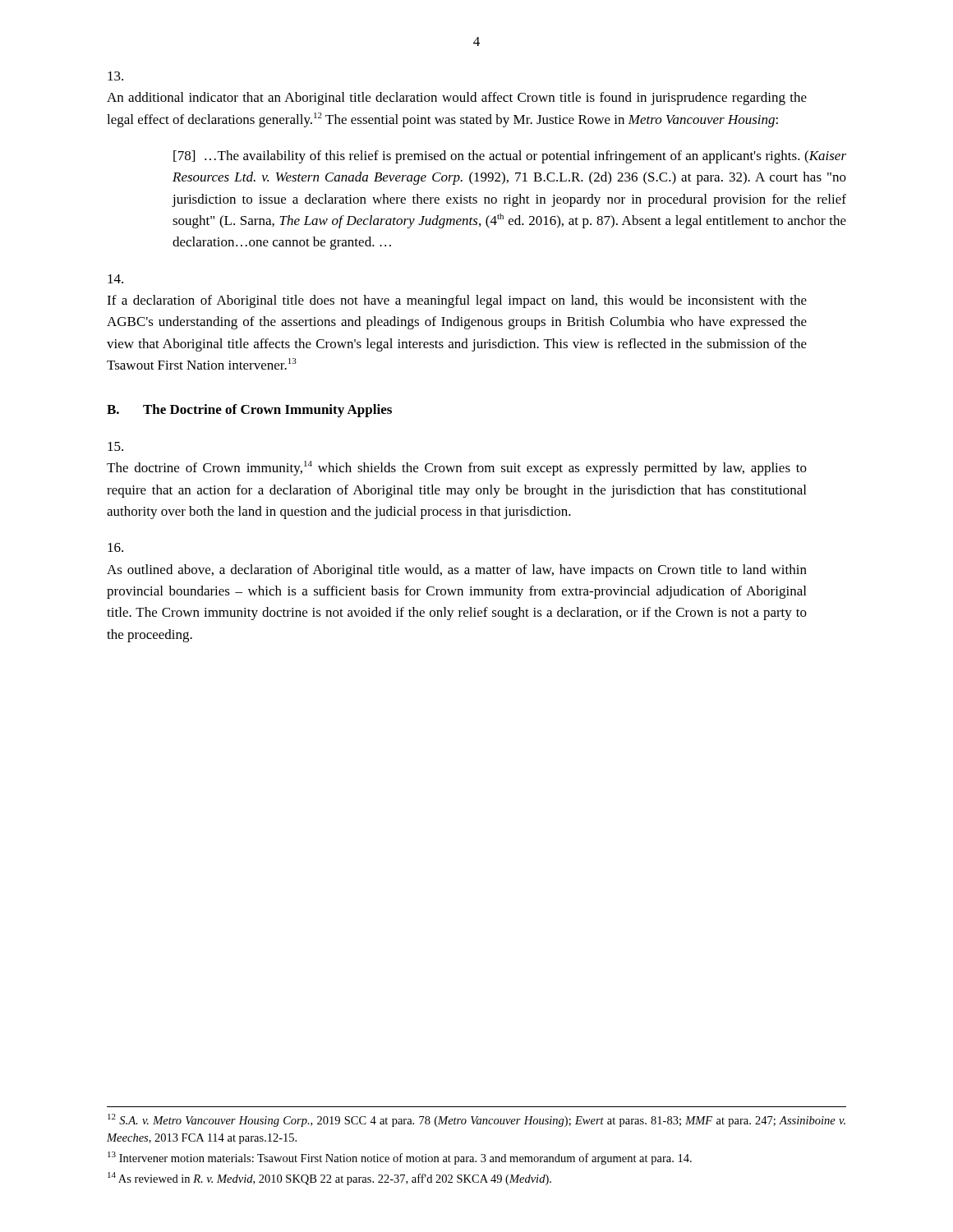
Task: Click the passage that begins "14 As reviewed"
Action: click(x=329, y=1178)
